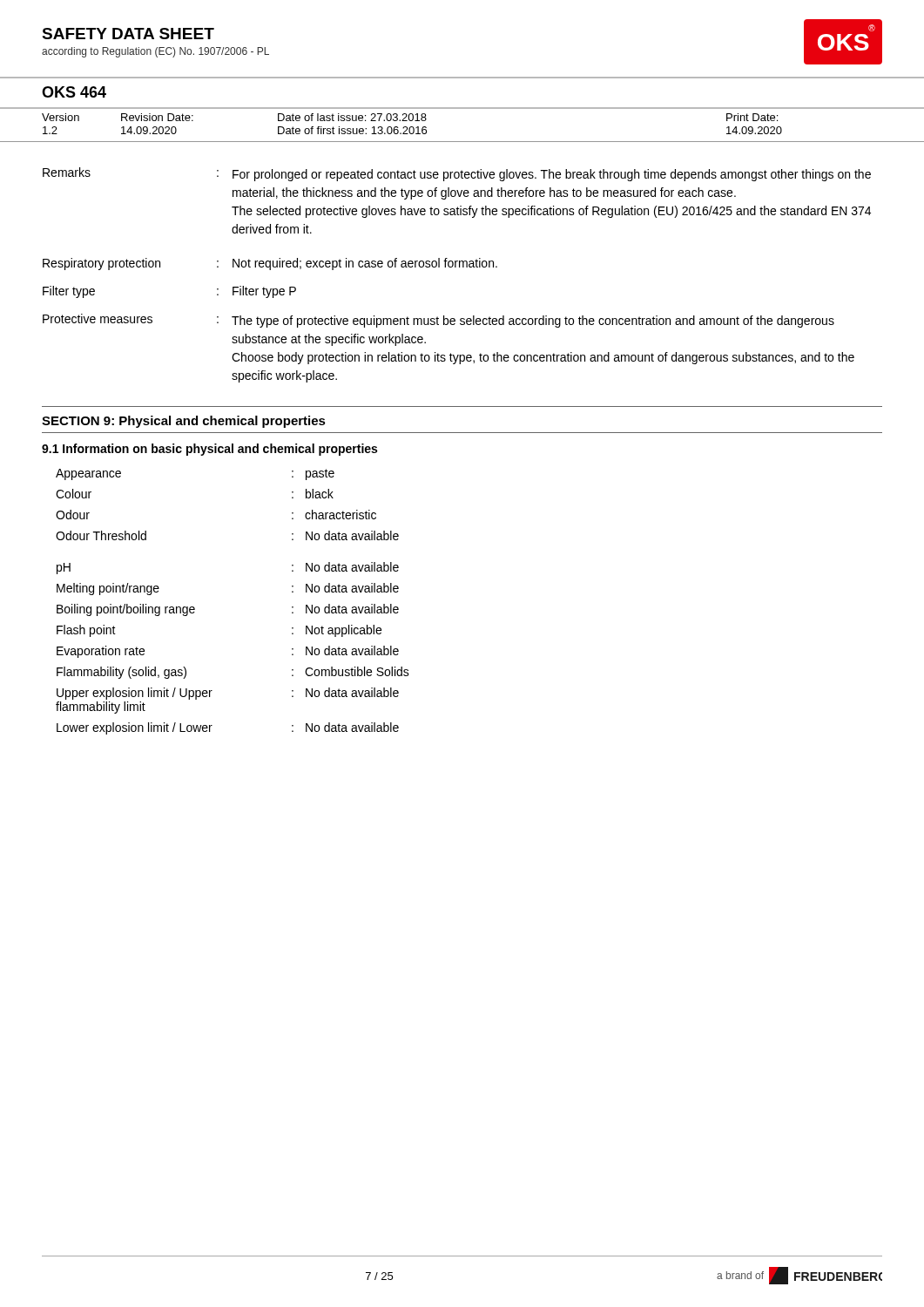Find the text that reads "Colour : black"

pos(73,494)
